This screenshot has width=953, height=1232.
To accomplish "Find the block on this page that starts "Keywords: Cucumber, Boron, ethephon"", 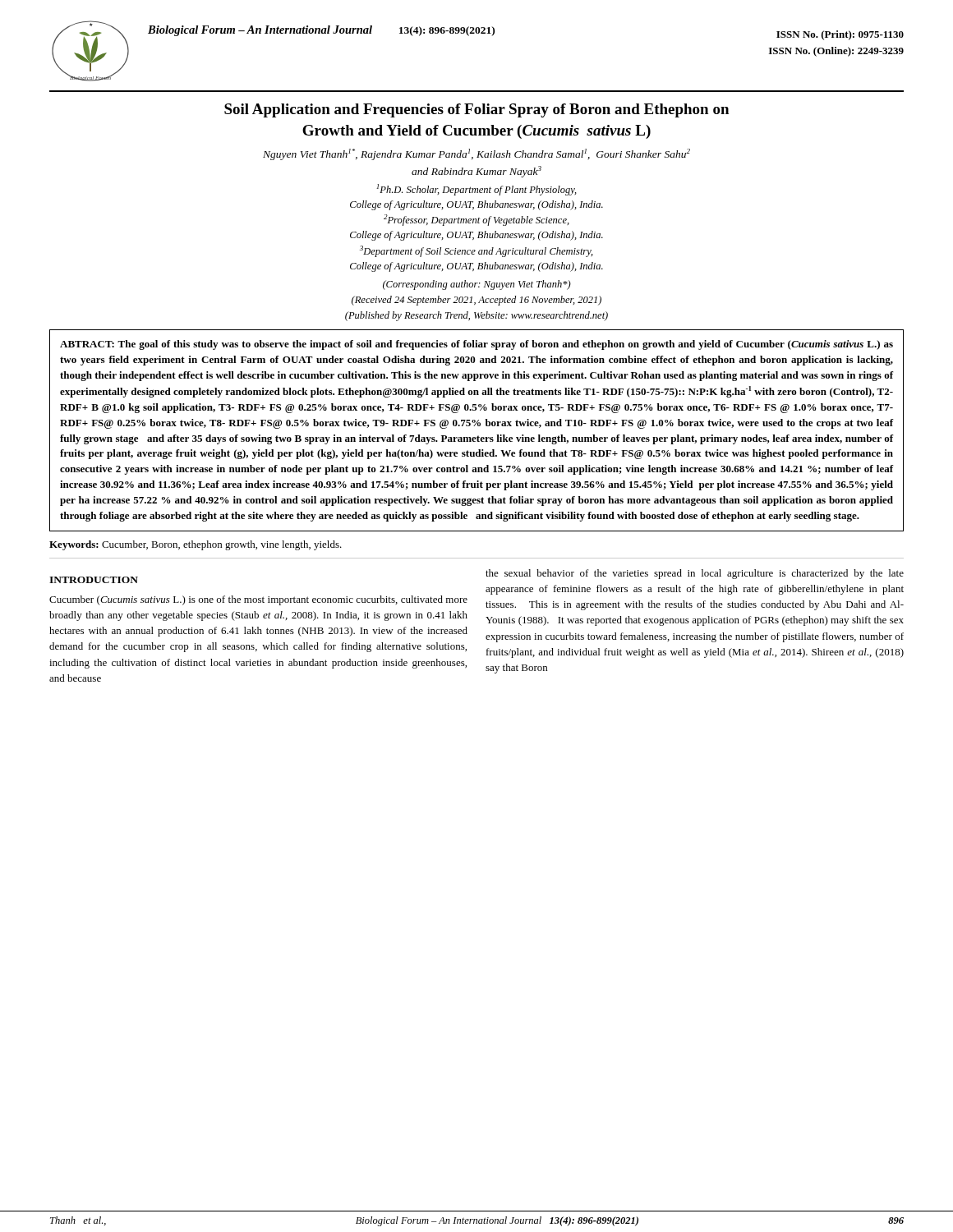I will pos(196,544).
